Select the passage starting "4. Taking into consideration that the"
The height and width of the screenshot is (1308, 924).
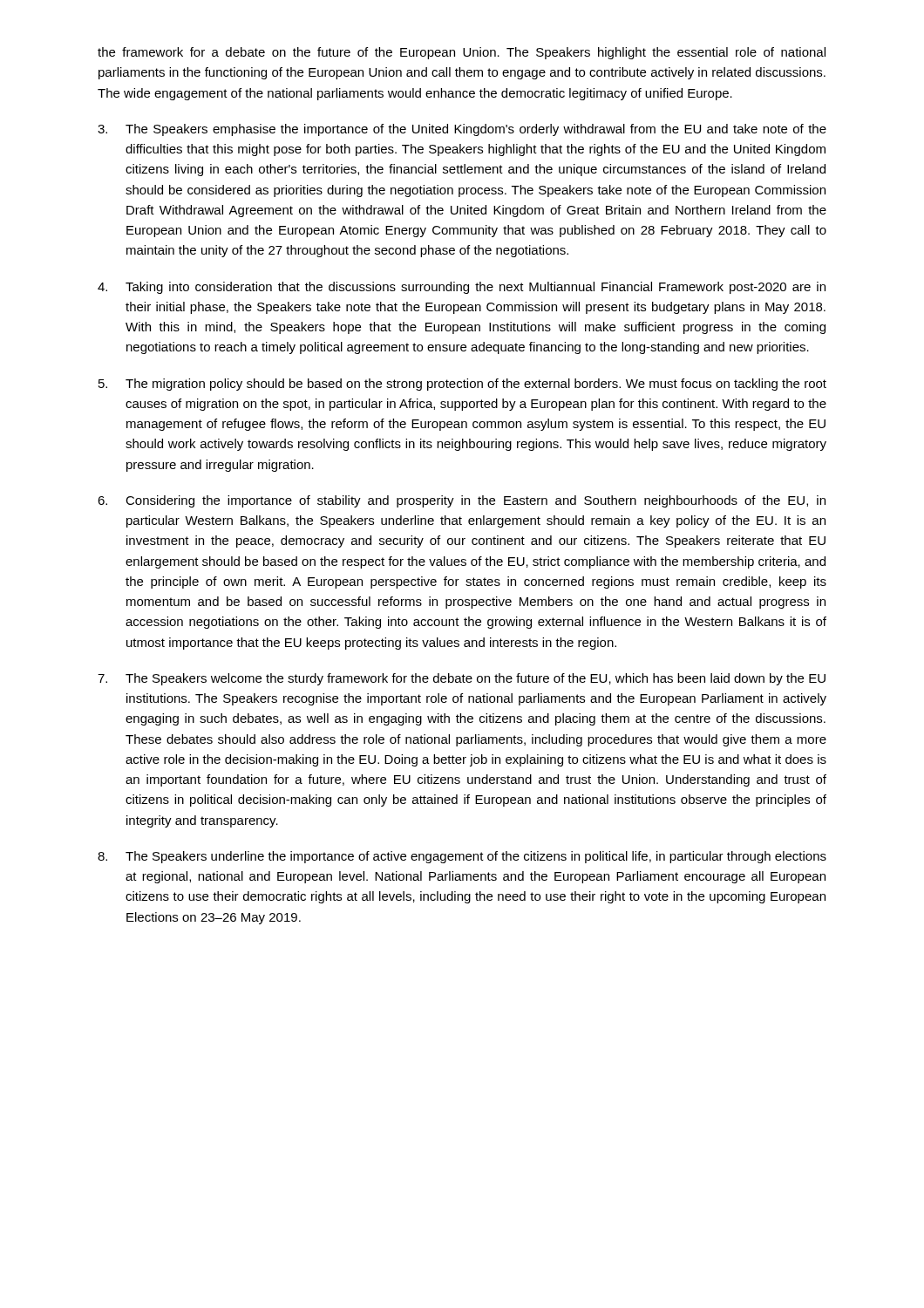pos(462,317)
